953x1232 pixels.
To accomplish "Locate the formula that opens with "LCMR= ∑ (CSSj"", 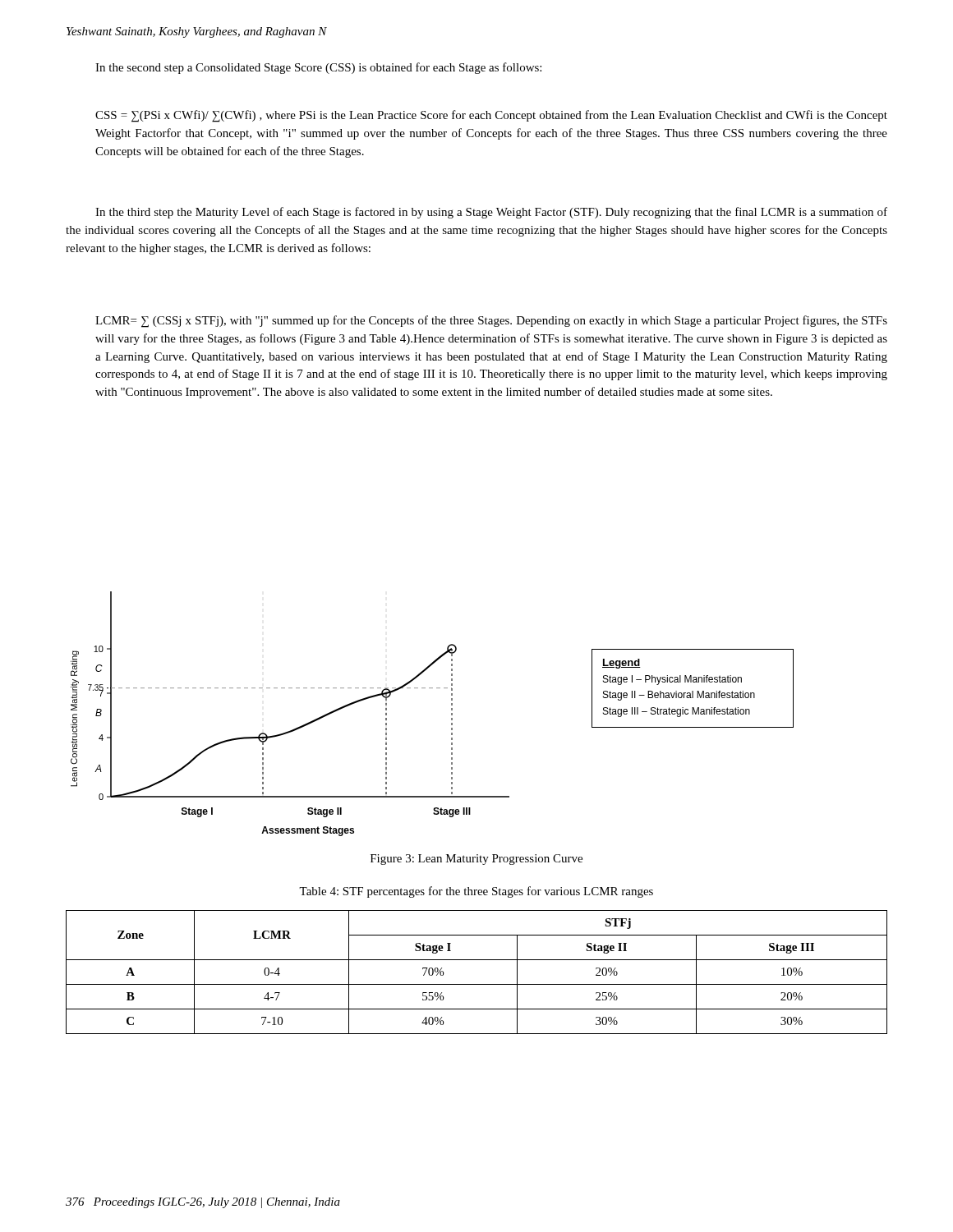I will (491, 357).
